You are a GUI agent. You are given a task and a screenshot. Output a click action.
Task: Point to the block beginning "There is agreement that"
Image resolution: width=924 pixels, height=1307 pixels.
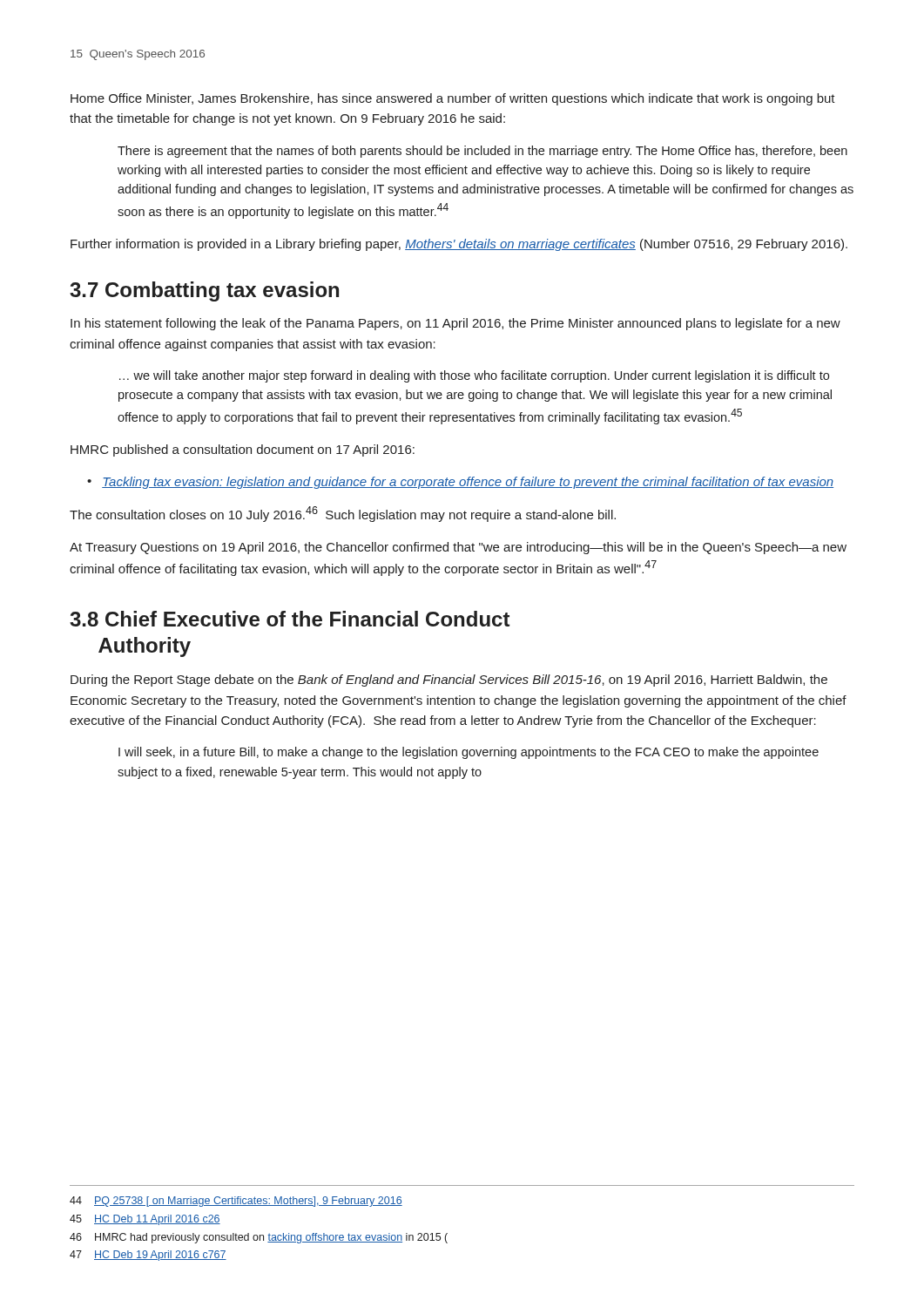click(x=486, y=181)
